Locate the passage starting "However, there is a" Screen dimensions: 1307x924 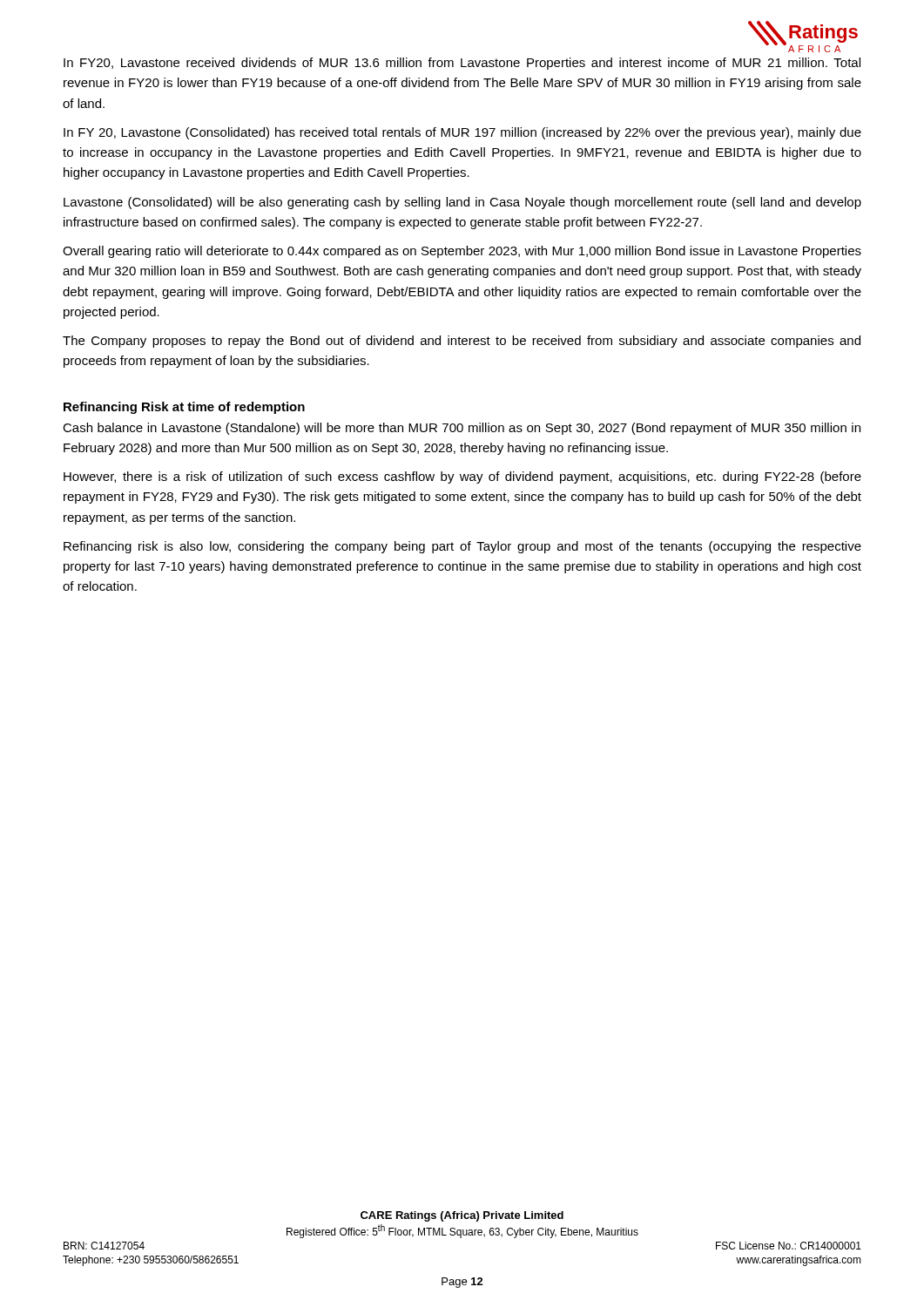coord(462,496)
